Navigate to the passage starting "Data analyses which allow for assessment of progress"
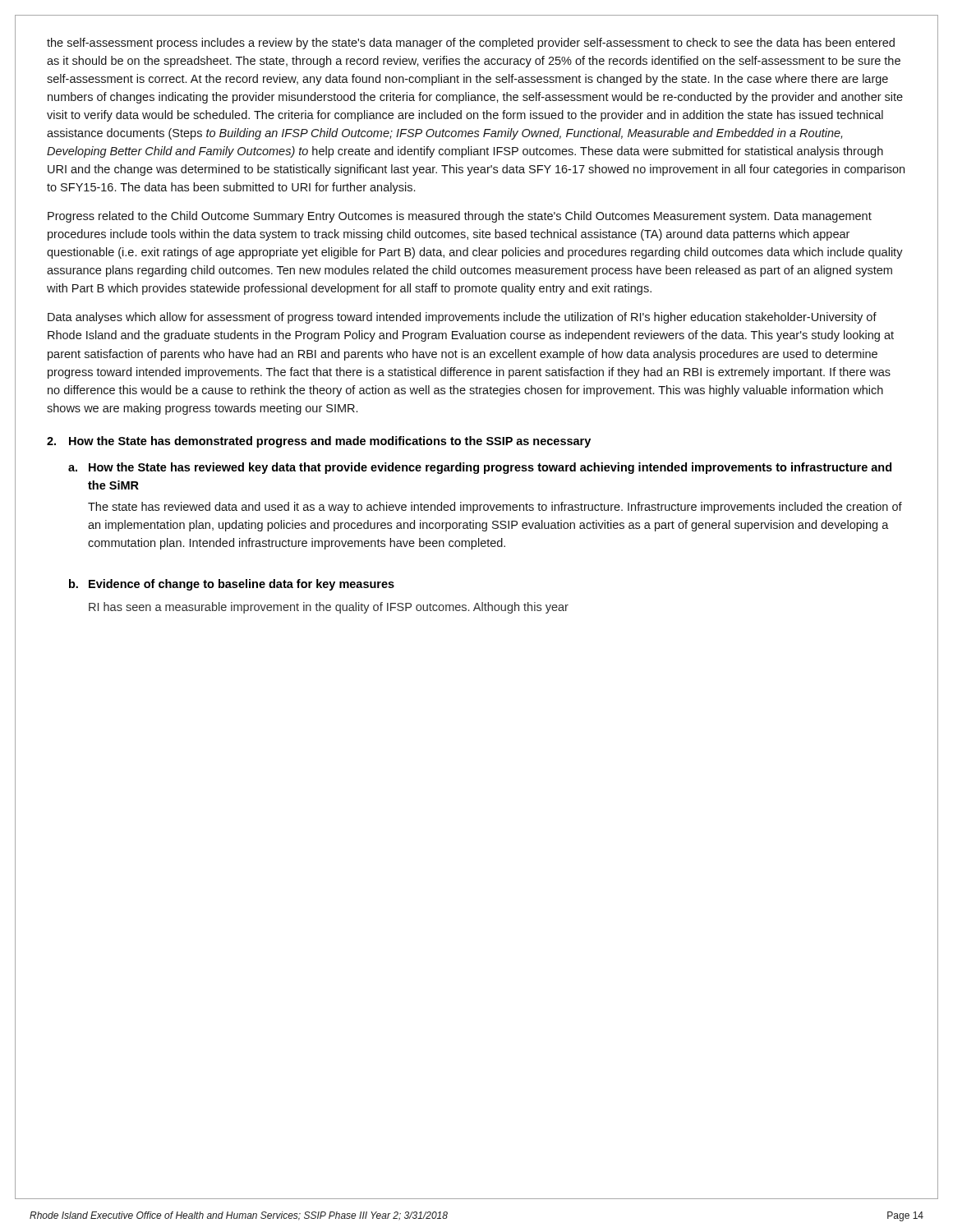 470,363
